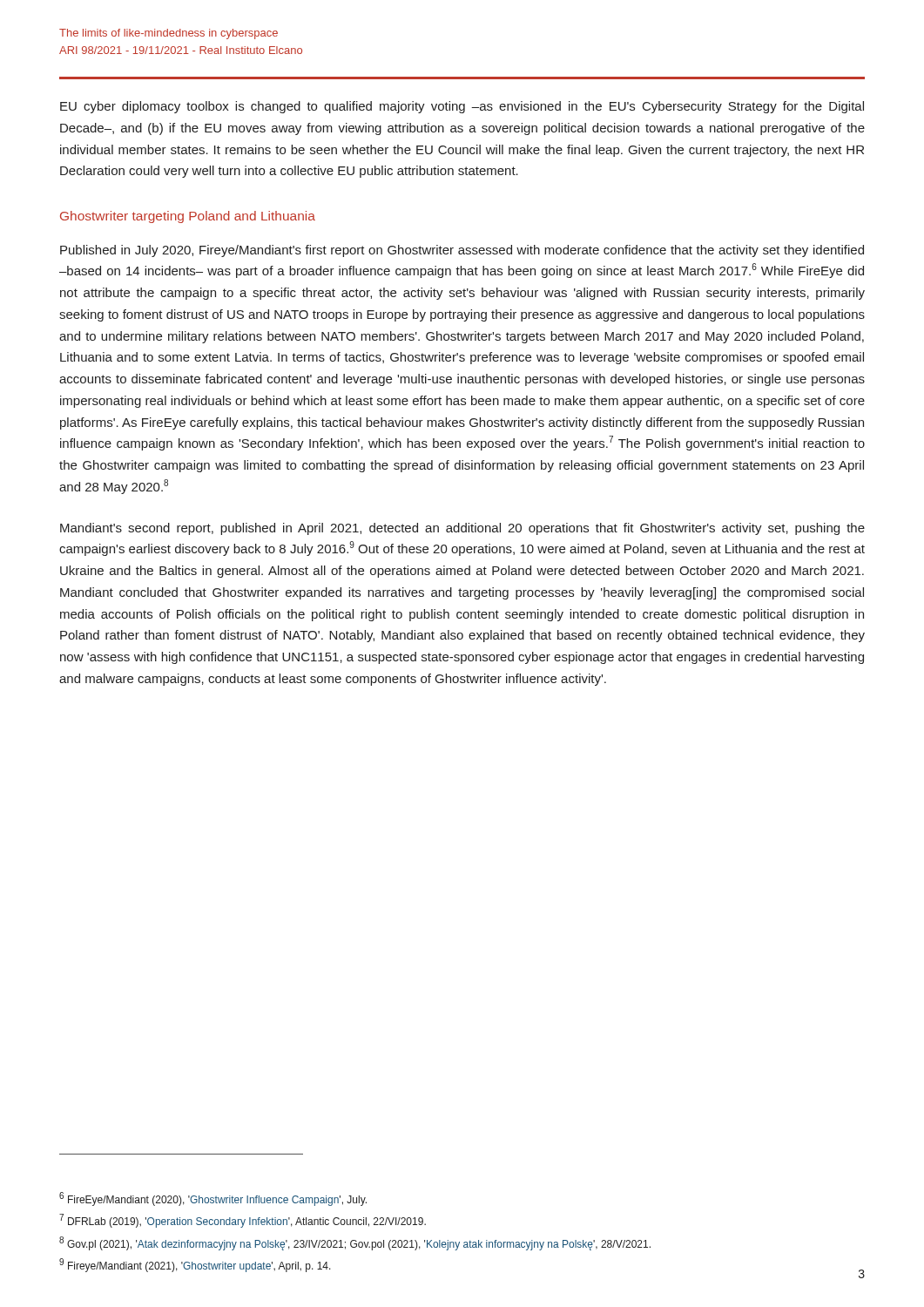Select the region starting "7 DFRLab (2019), 'Operation Secondary Infektion', Atlantic"
The image size is (924, 1307).
(243, 1221)
